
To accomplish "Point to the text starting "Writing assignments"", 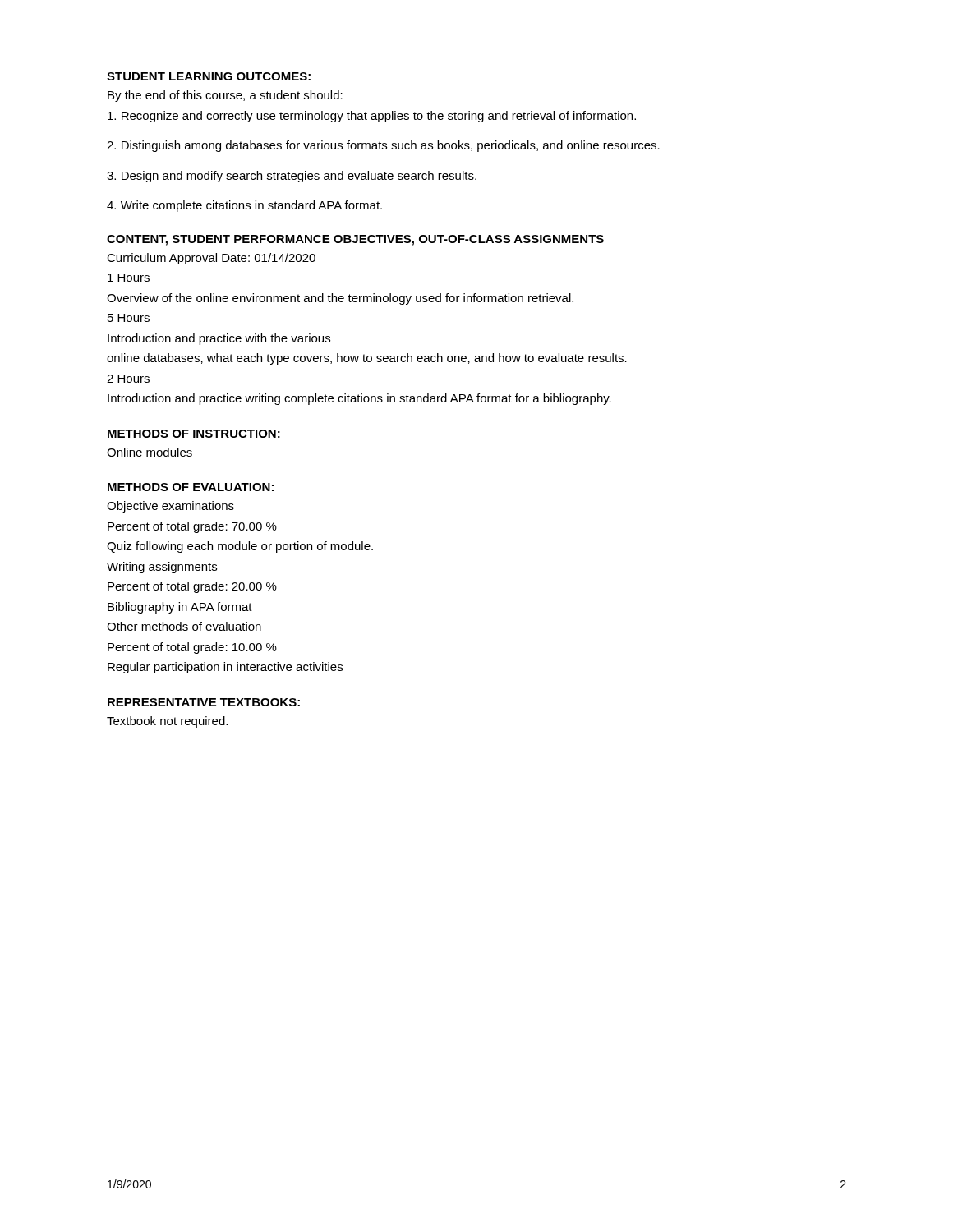I will [162, 566].
